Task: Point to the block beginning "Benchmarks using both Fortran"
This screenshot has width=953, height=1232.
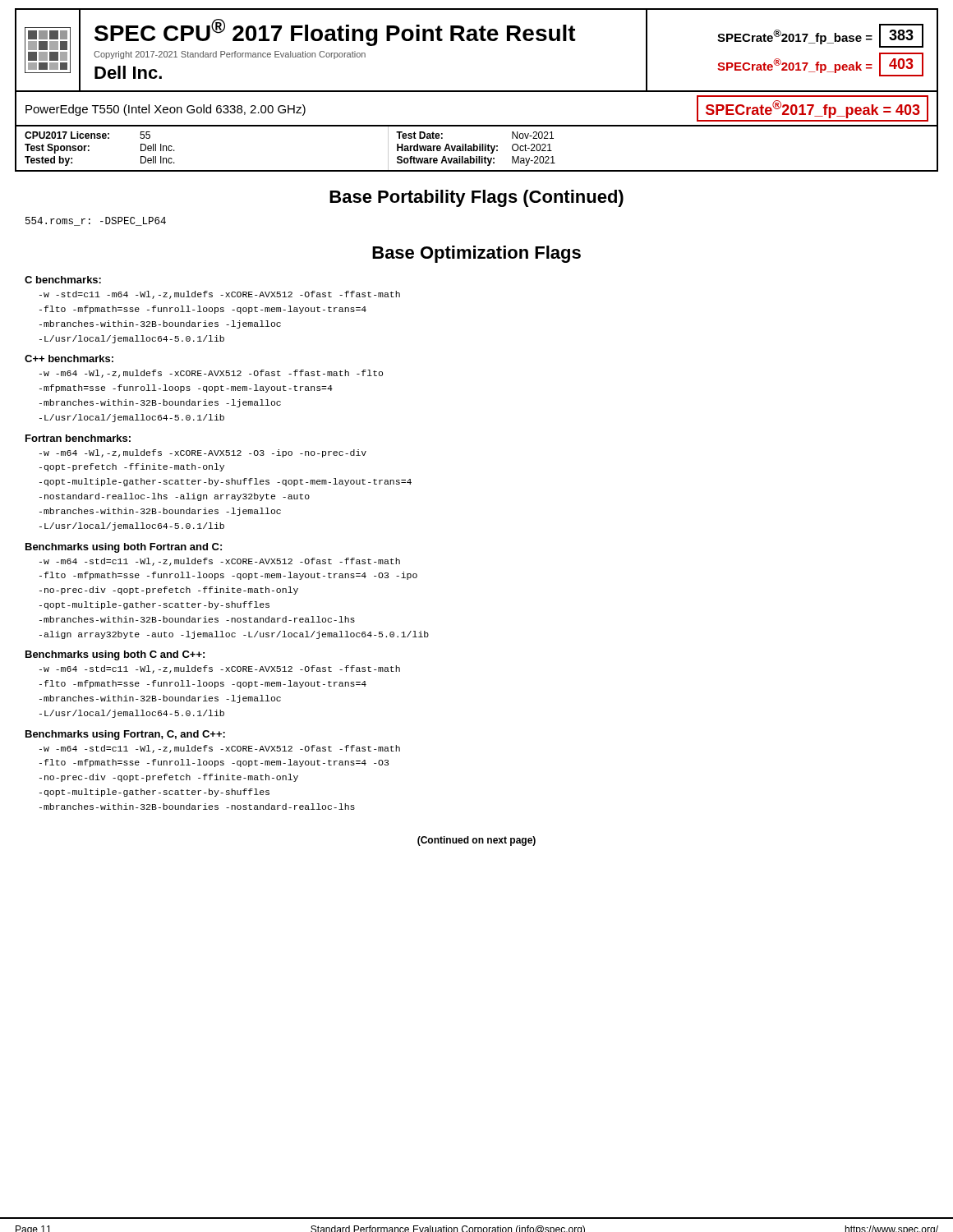Action: pos(124,546)
